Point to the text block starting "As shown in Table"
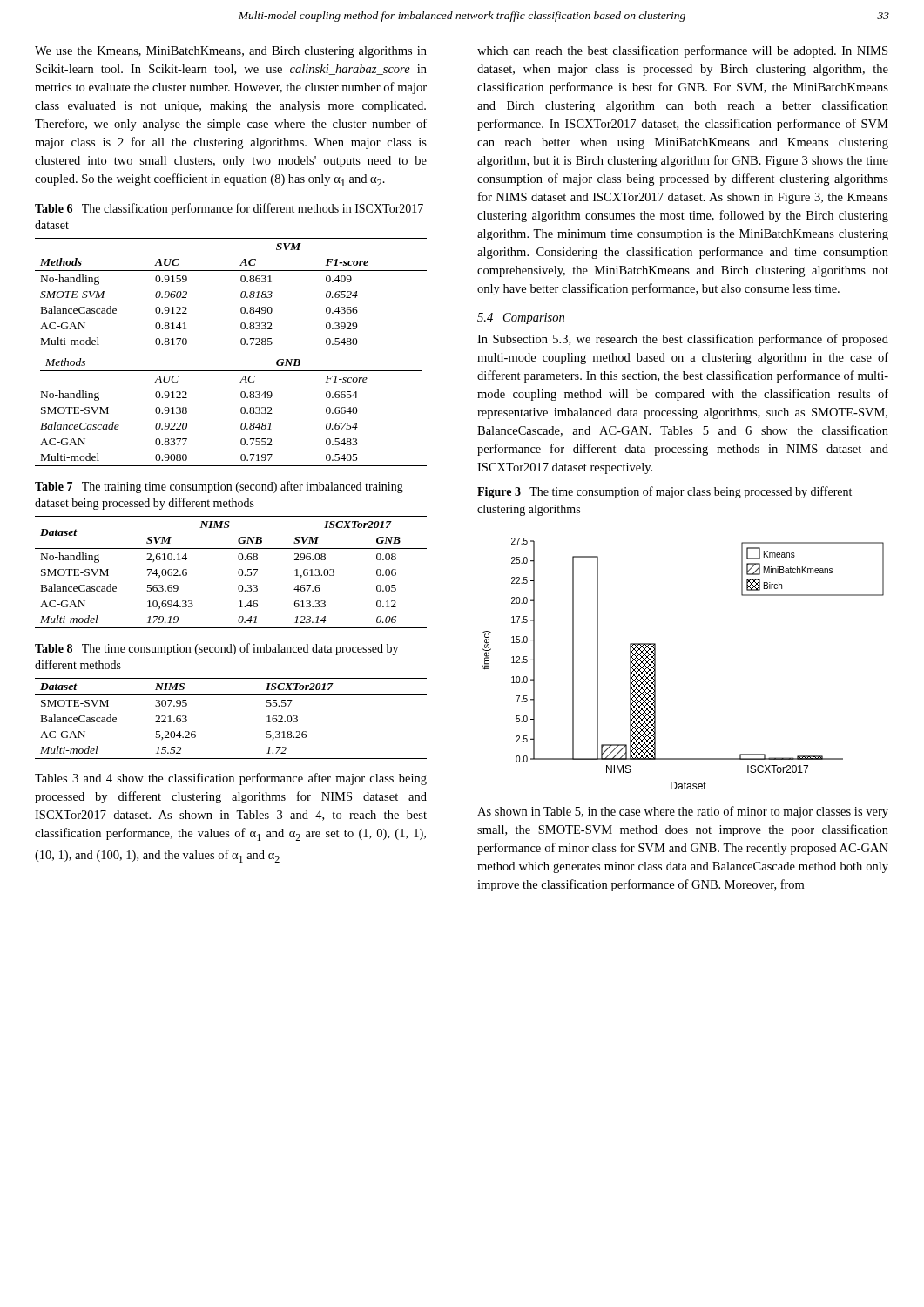 pos(683,847)
